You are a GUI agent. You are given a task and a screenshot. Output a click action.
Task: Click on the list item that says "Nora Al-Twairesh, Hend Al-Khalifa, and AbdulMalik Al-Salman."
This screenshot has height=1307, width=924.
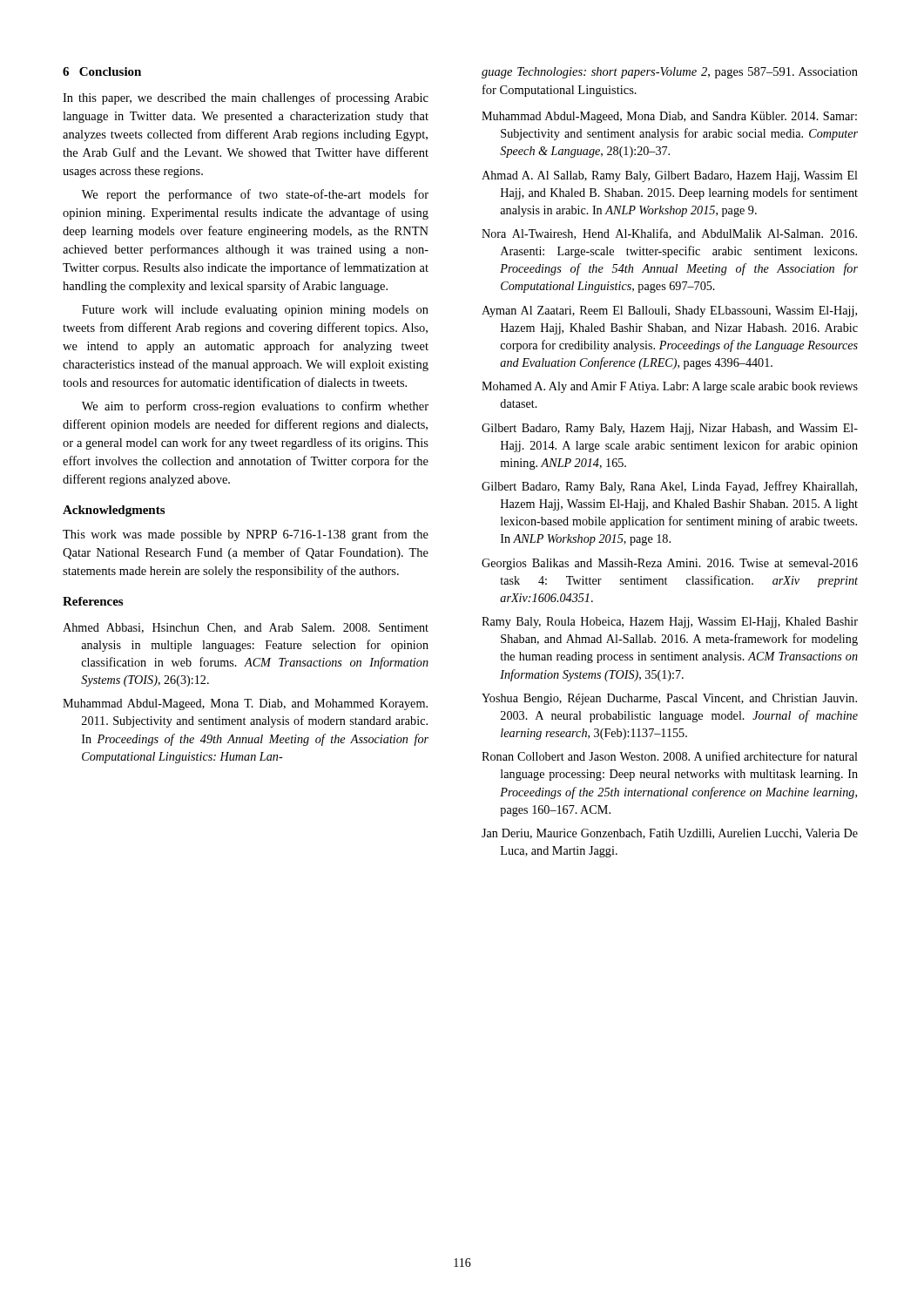(670, 260)
